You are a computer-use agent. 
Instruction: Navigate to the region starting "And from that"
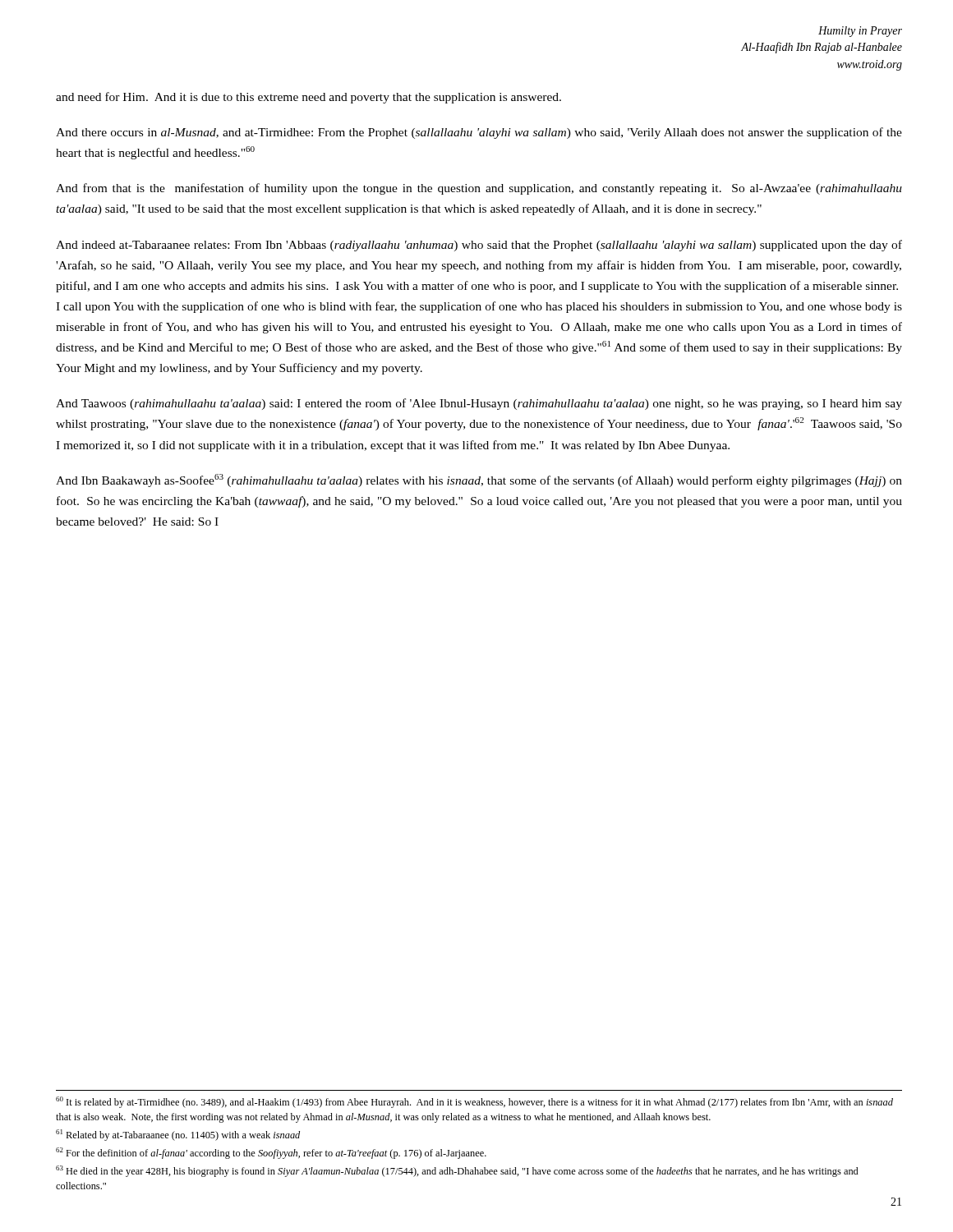pyautogui.click(x=479, y=198)
